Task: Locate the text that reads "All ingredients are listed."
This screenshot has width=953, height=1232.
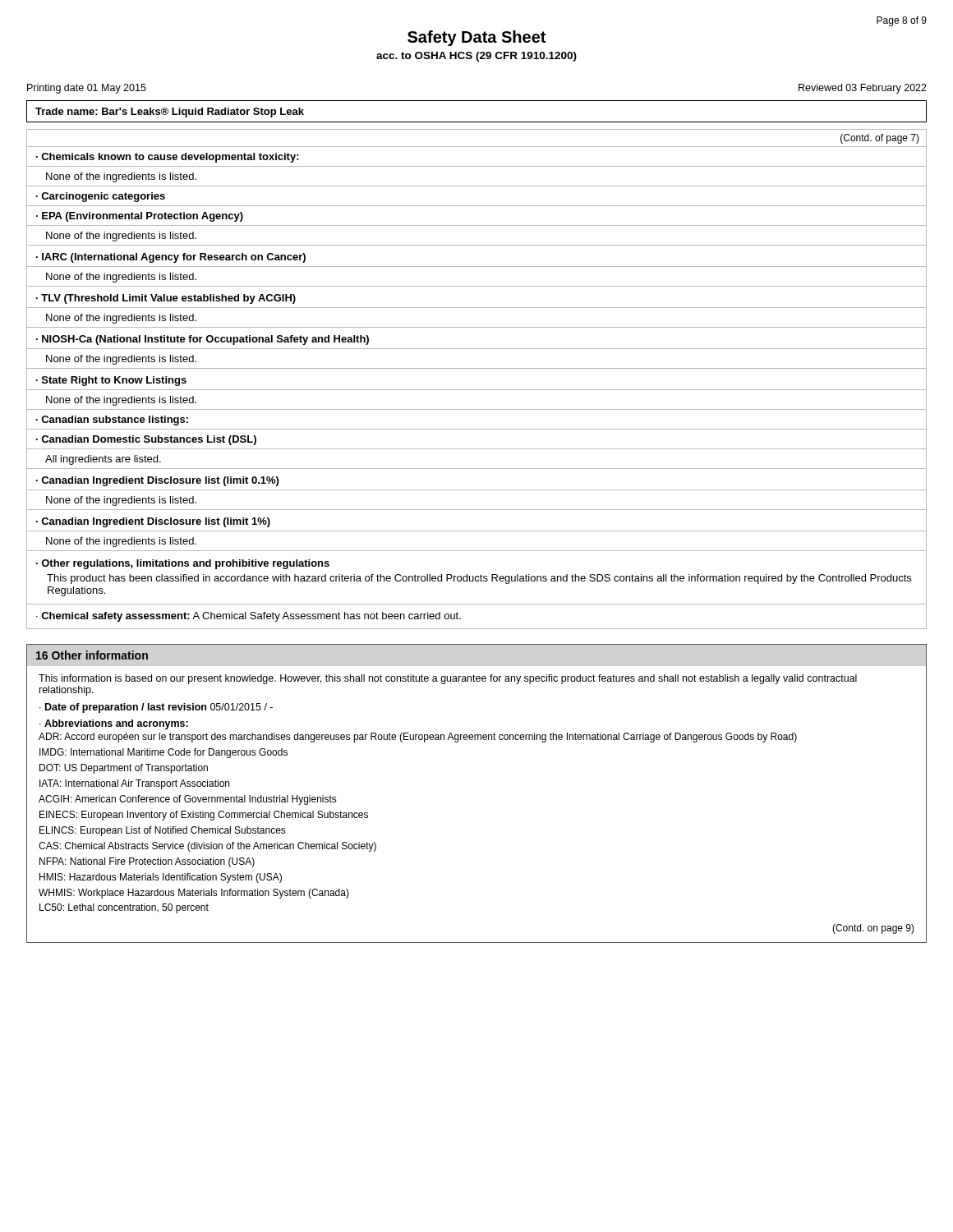Action: click(x=476, y=459)
